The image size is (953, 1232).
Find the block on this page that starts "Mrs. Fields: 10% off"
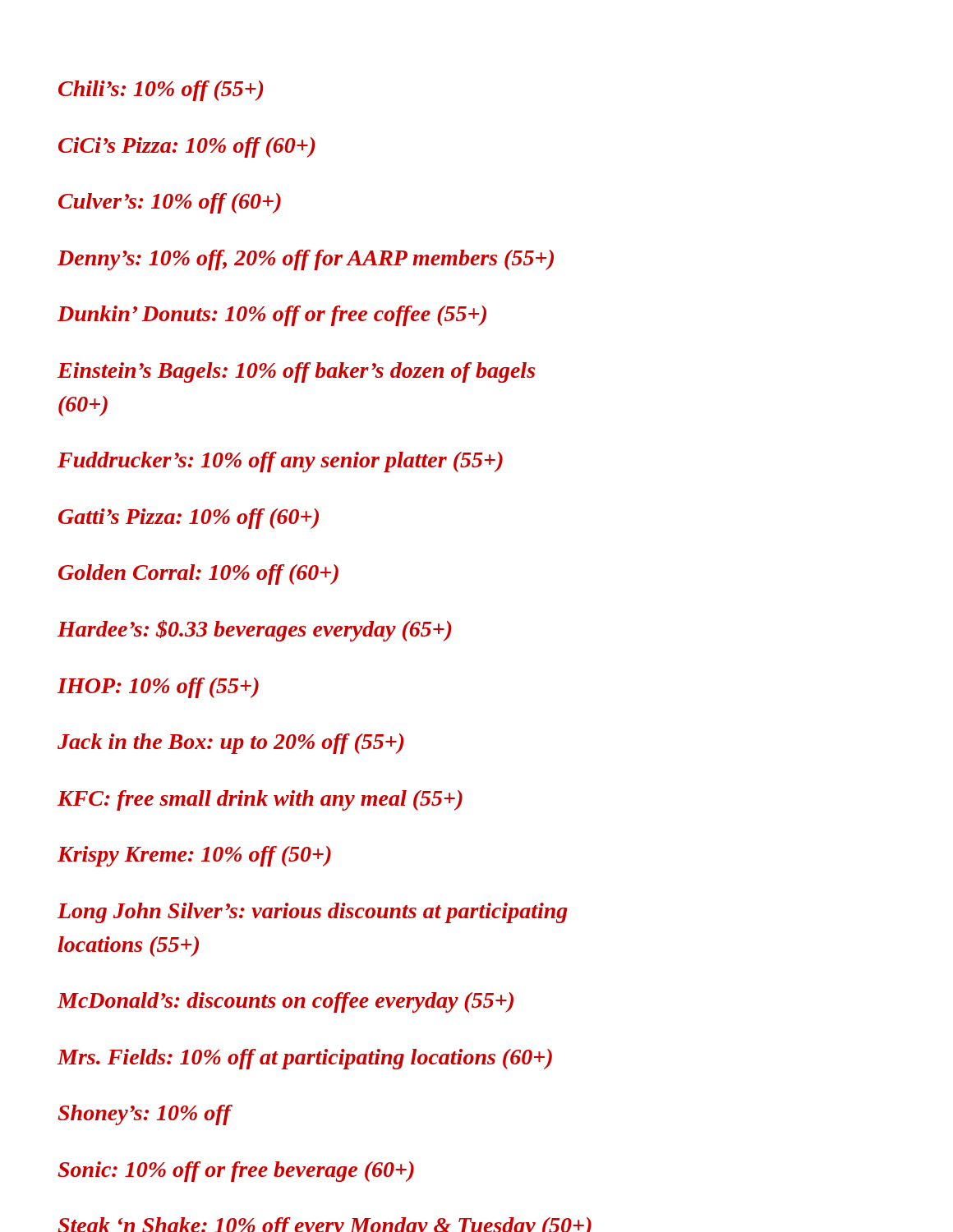[x=476, y=1057]
